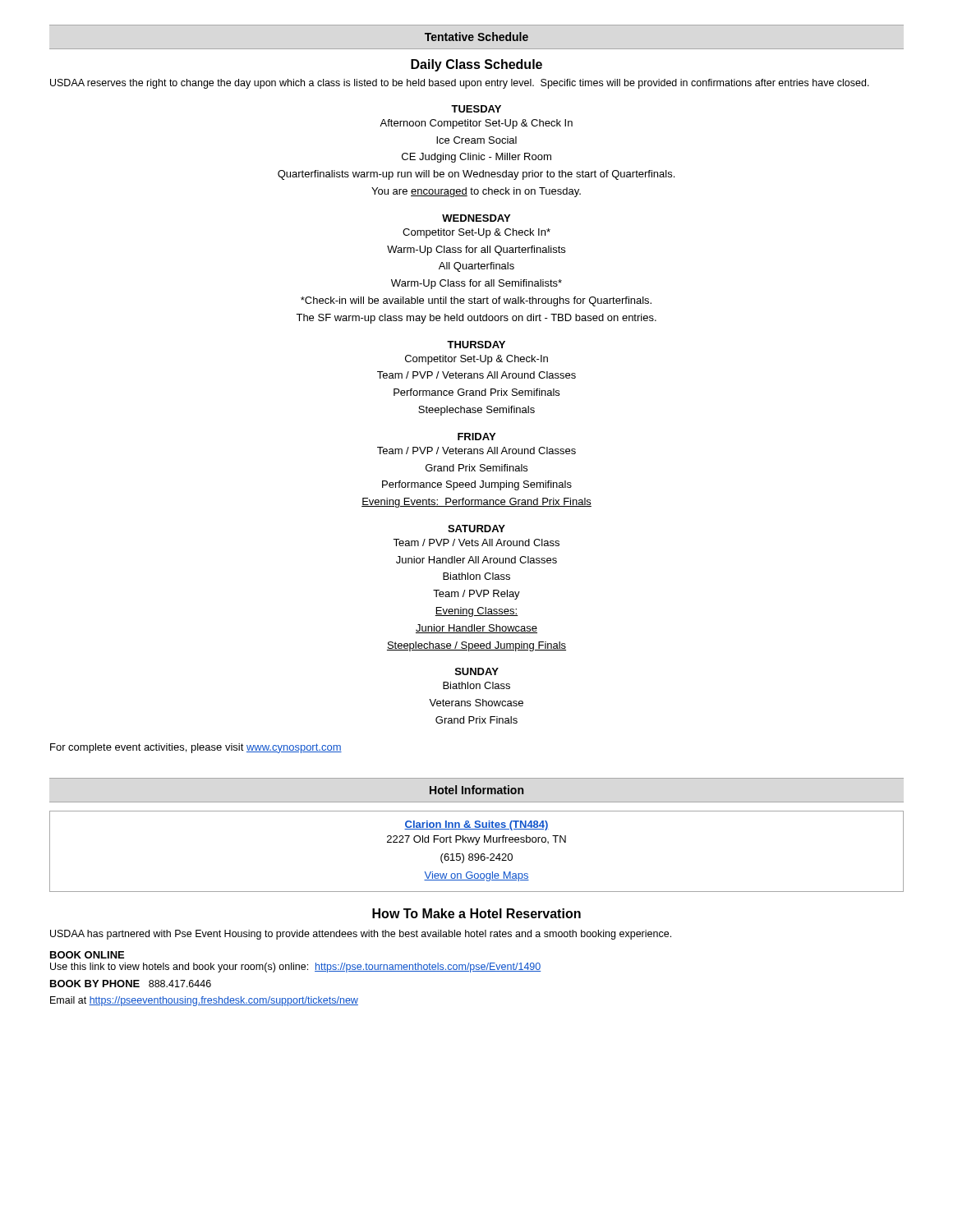
Task: Find the text starting "Tentative Schedule"
Action: 476,37
